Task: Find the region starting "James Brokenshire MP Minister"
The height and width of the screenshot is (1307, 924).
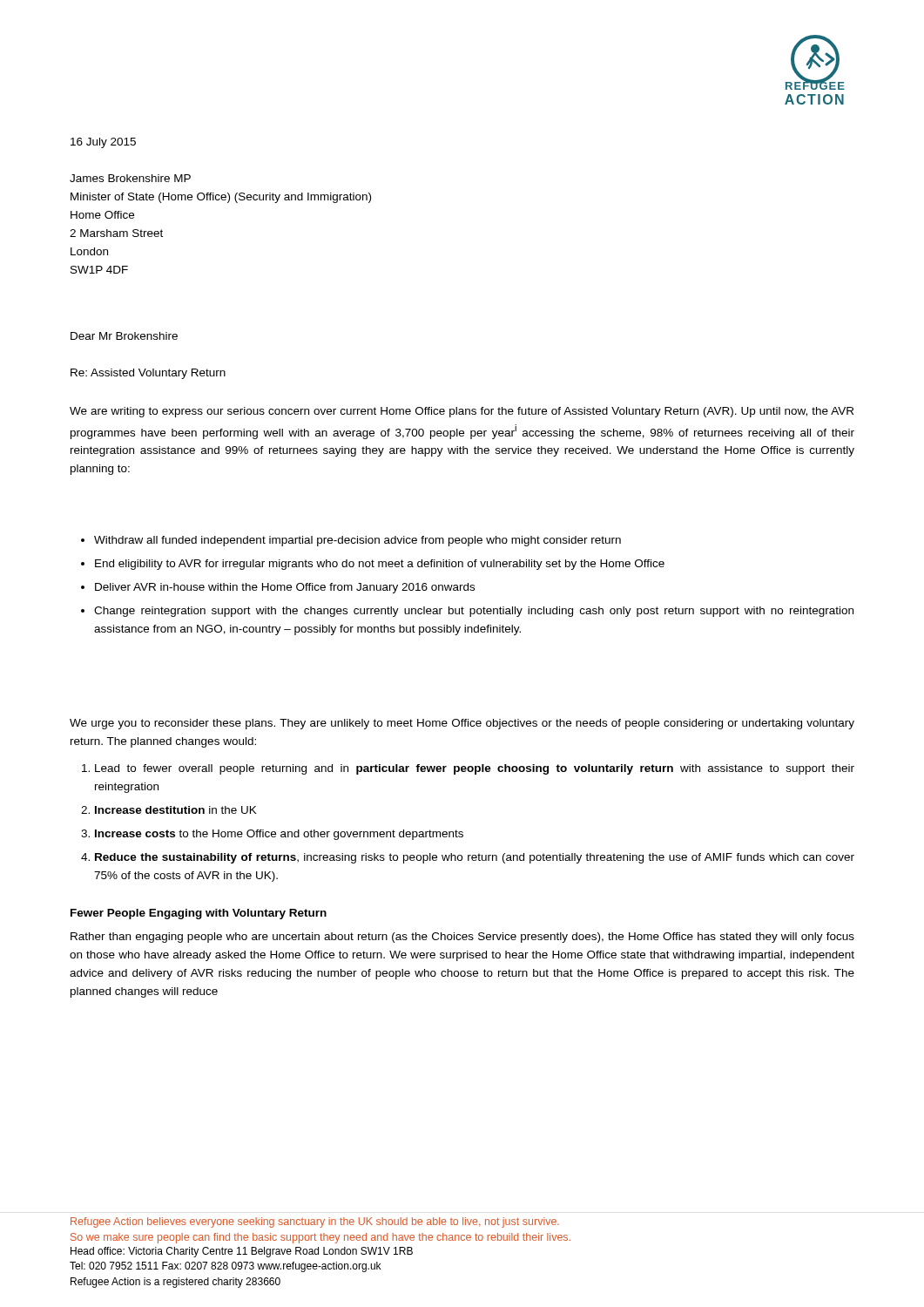Action: click(x=130, y=178)
